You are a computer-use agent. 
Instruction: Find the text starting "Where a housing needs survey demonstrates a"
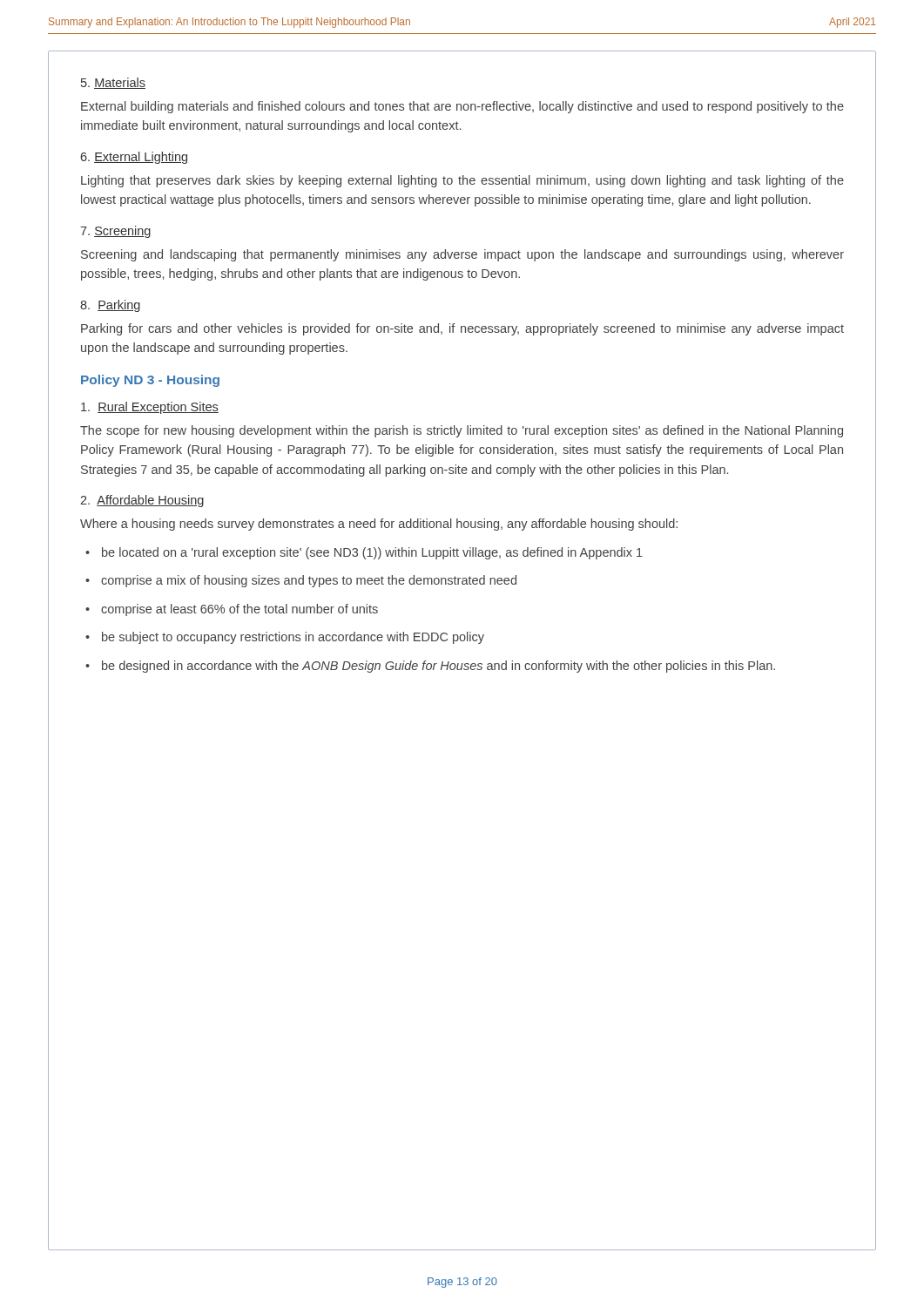point(379,524)
